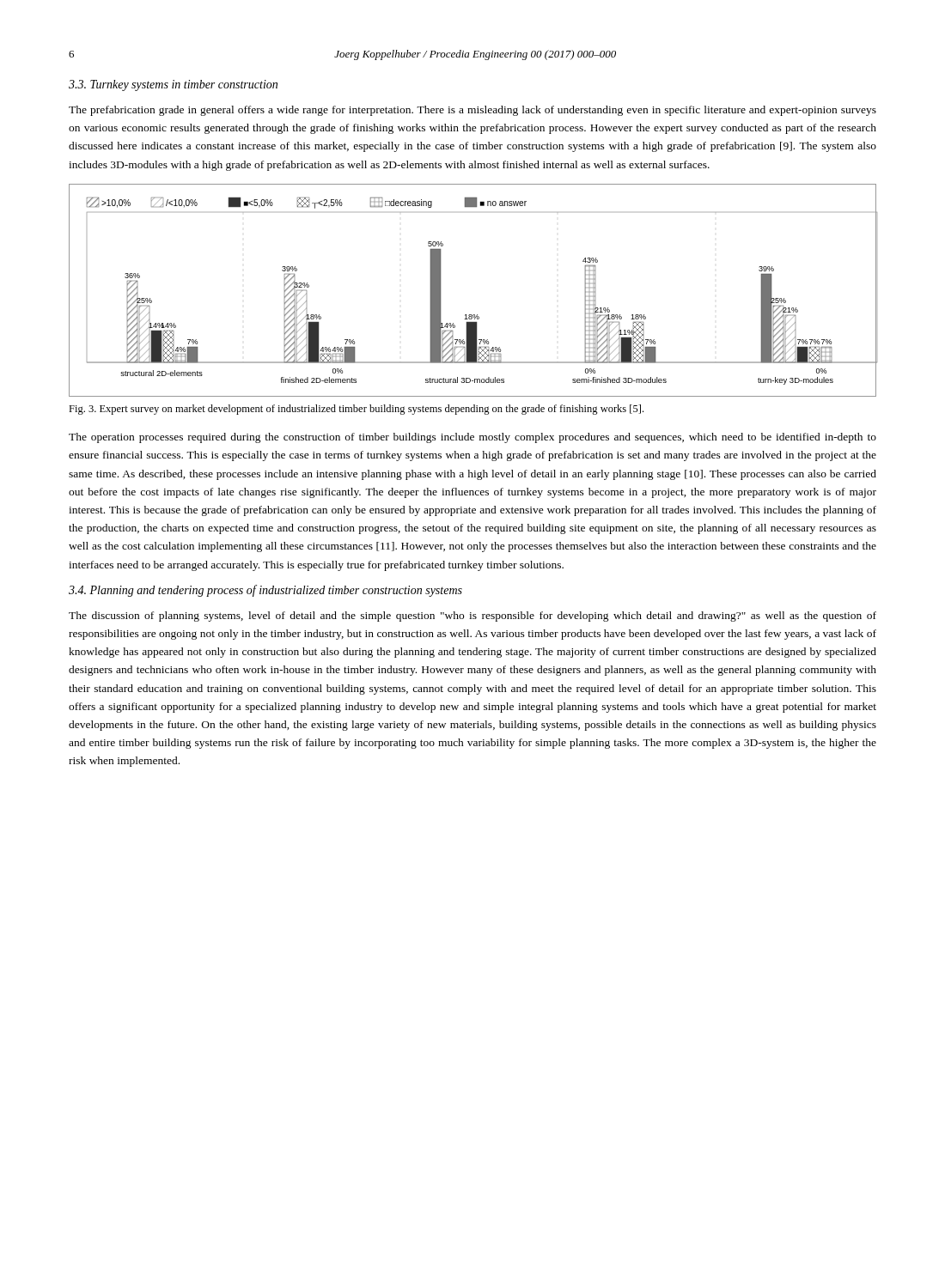Locate the element starting "The prefabrication grade in general"
Image resolution: width=945 pixels, height=1288 pixels.
point(472,137)
